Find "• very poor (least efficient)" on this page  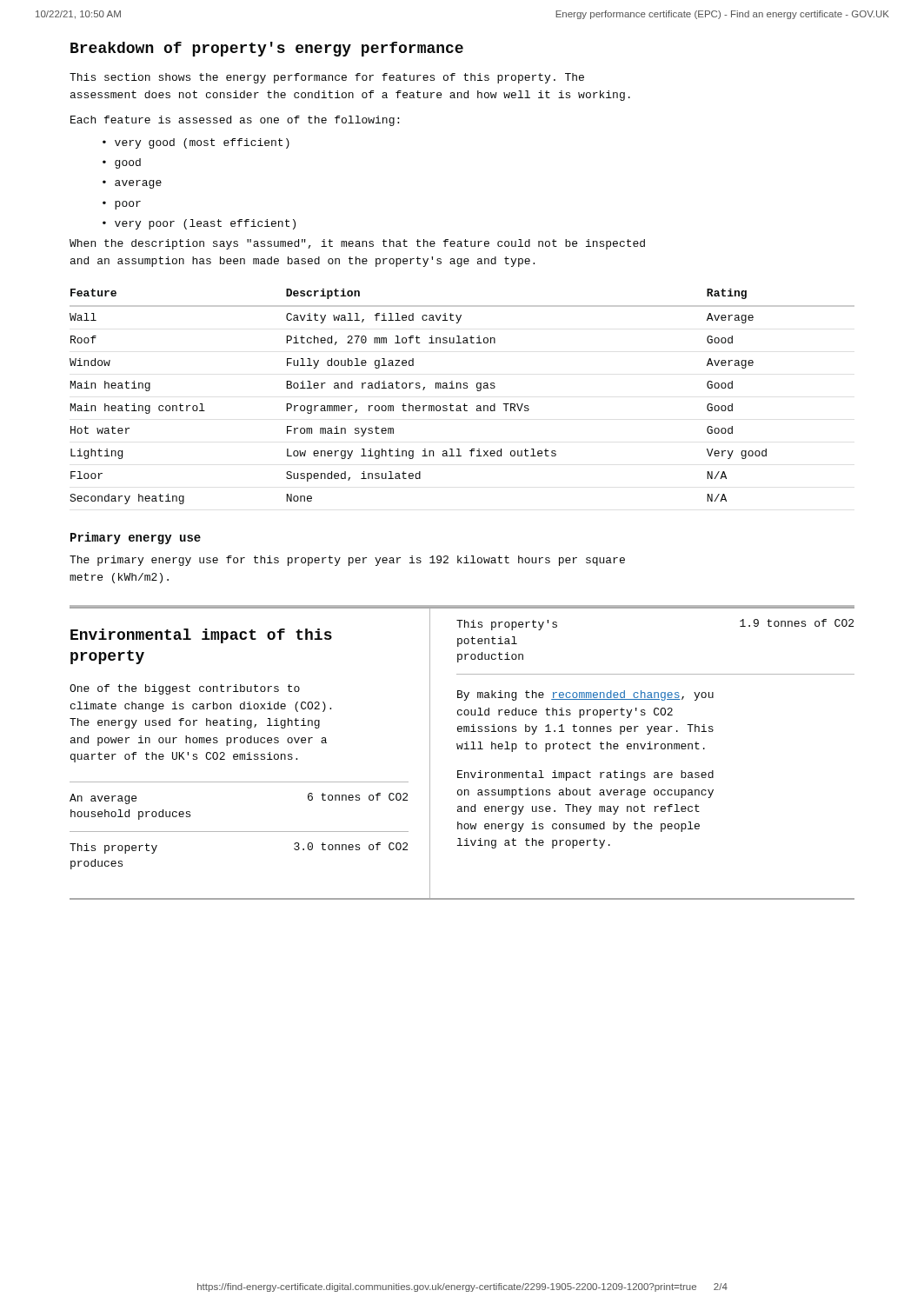click(x=199, y=224)
